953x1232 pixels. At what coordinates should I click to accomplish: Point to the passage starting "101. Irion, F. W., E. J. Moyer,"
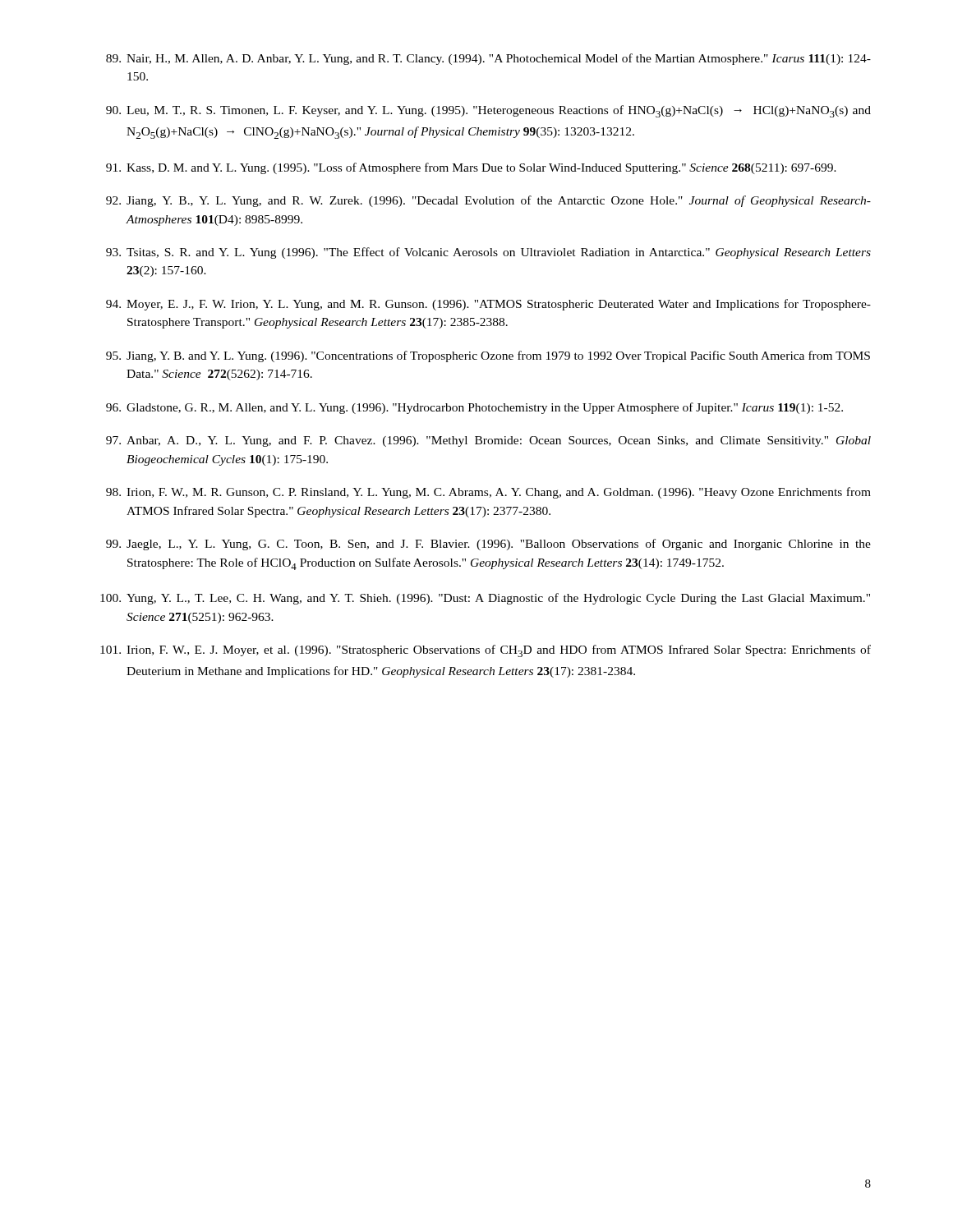coord(481,661)
